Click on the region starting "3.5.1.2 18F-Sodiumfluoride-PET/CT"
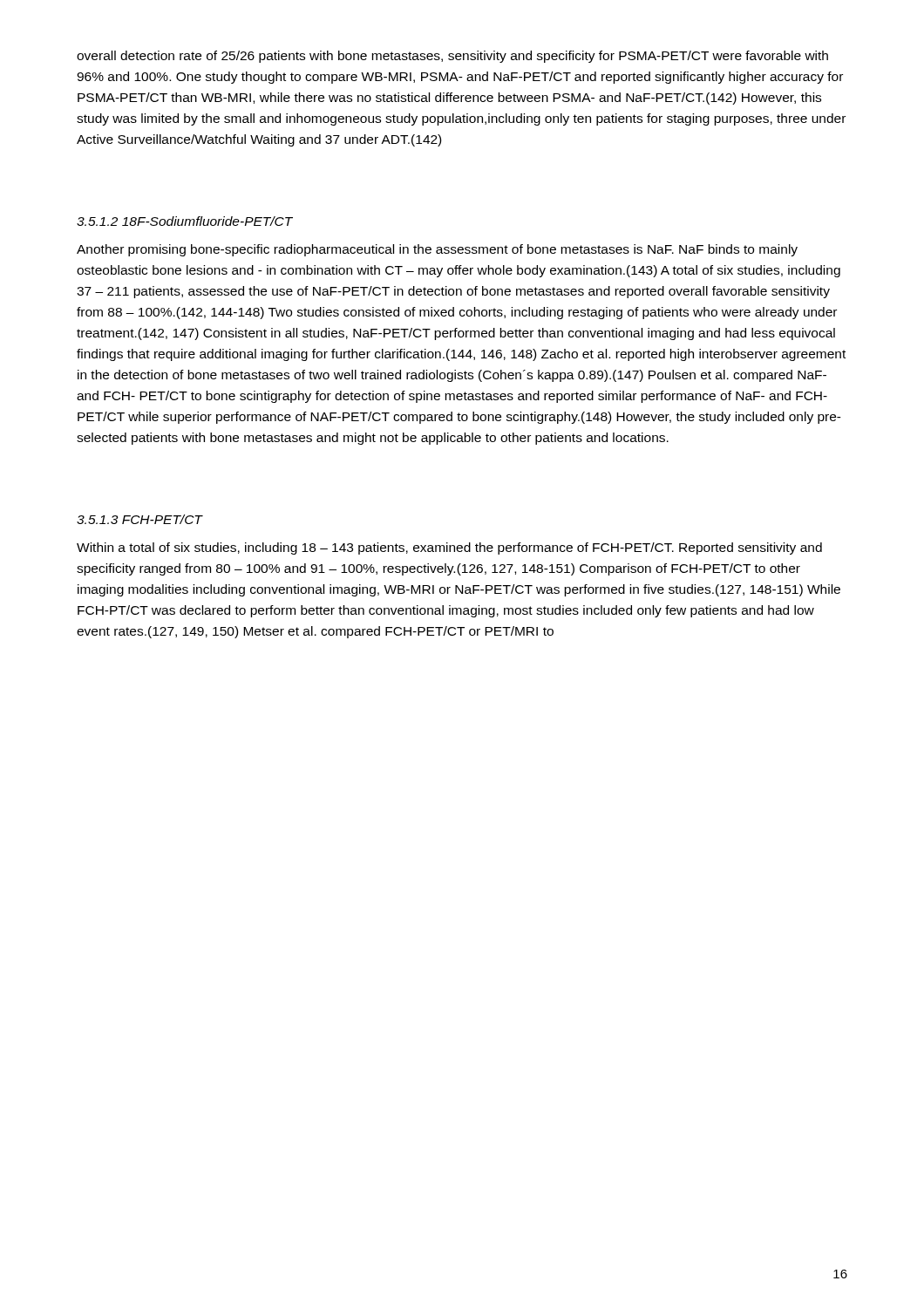 pyautogui.click(x=184, y=221)
